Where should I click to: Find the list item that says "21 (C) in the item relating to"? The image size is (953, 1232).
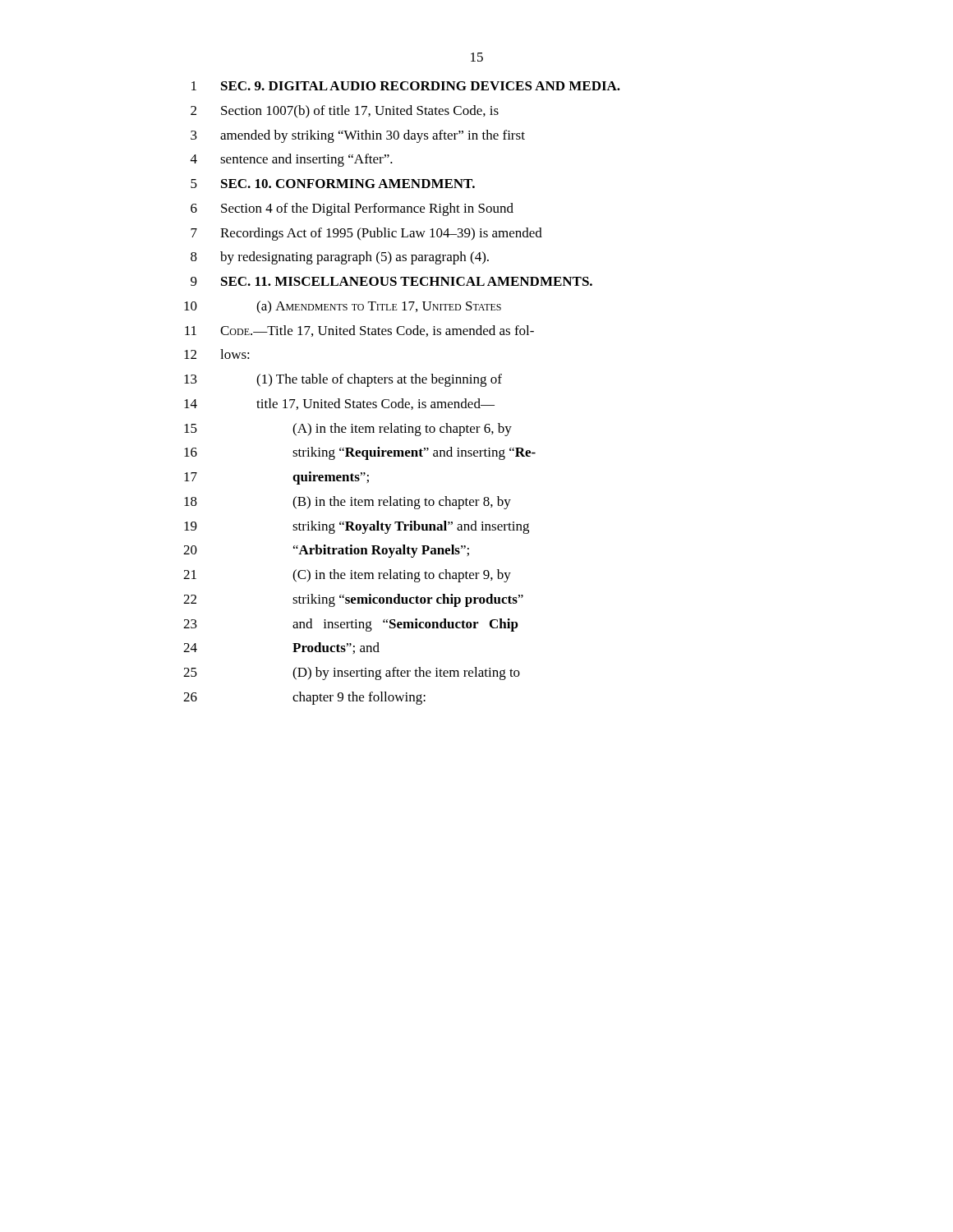[x=493, y=575]
